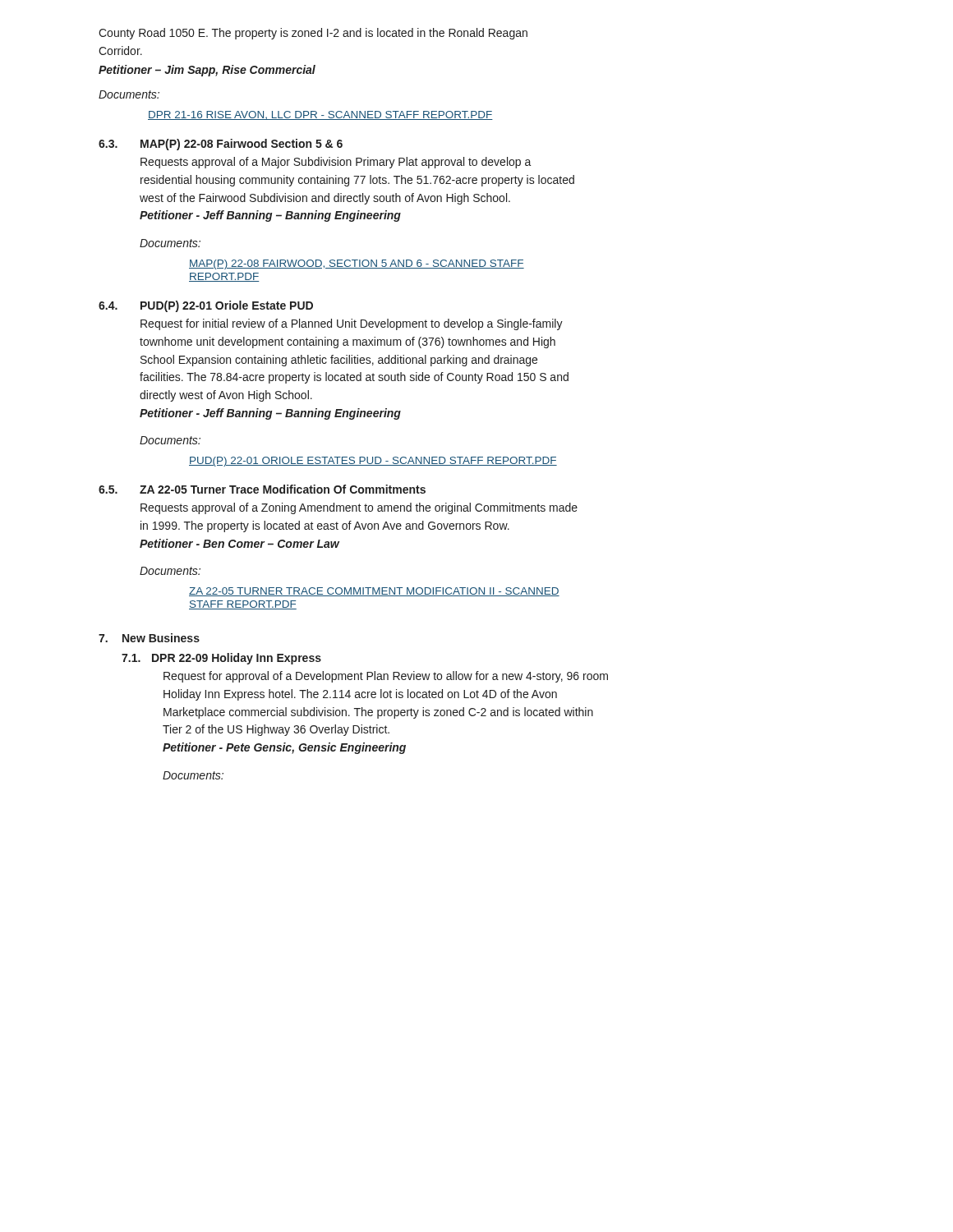Point to "7.1.DPR 22‑09 Holiday Inn Express"

pos(221,658)
